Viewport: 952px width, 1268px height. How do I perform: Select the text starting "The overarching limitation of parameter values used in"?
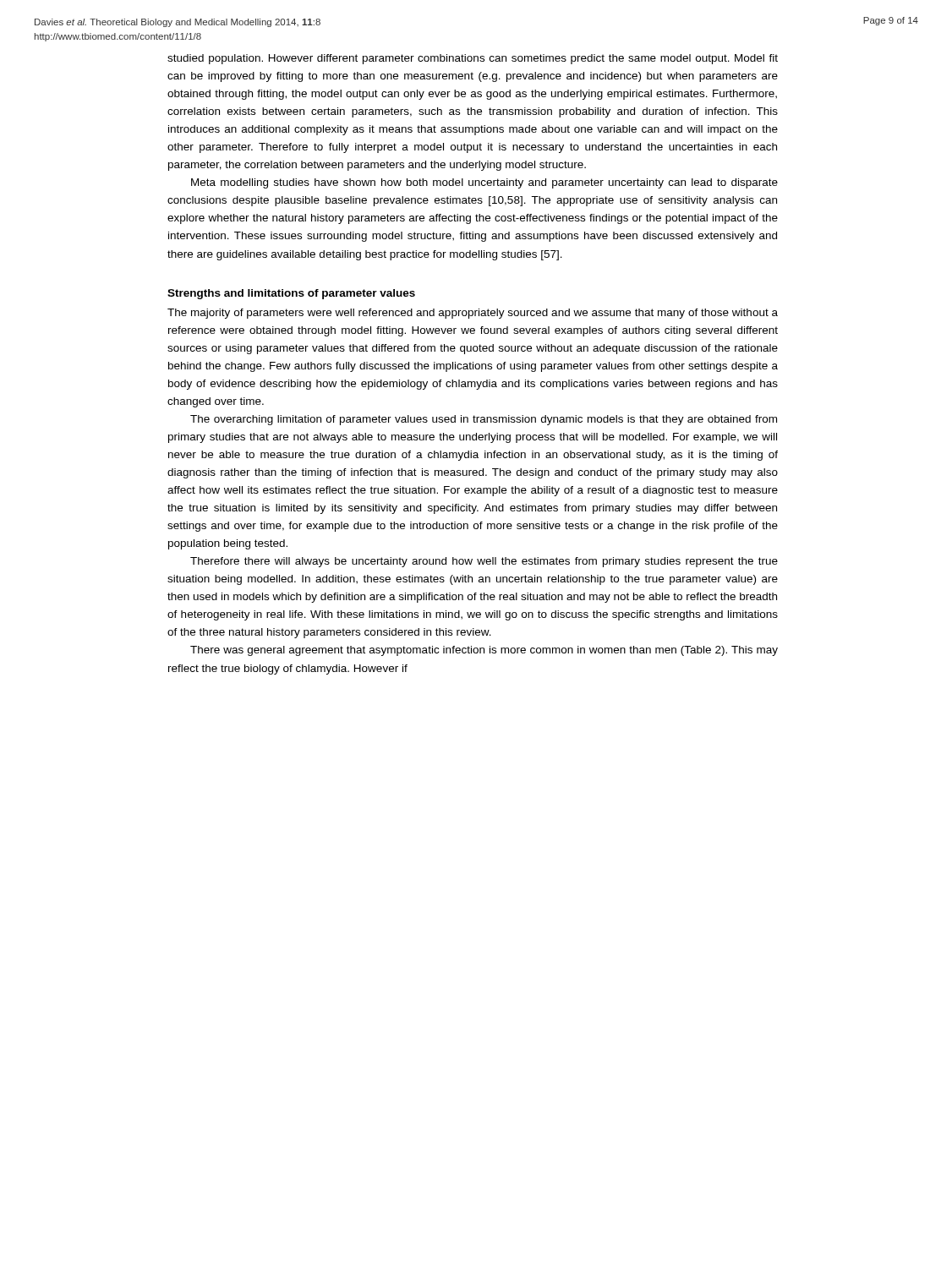pyautogui.click(x=473, y=481)
